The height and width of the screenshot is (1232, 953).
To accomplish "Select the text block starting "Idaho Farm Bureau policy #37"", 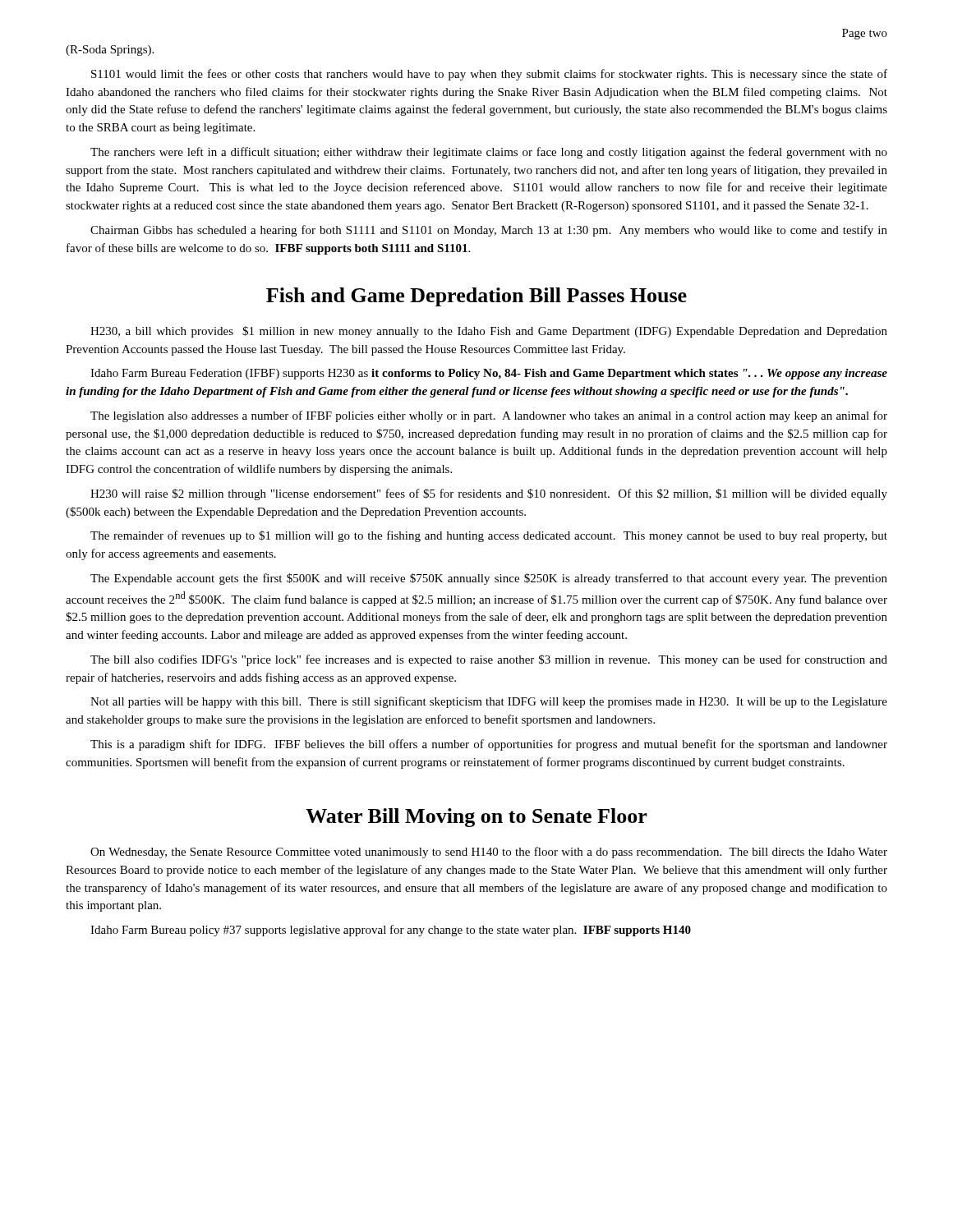I will [391, 930].
